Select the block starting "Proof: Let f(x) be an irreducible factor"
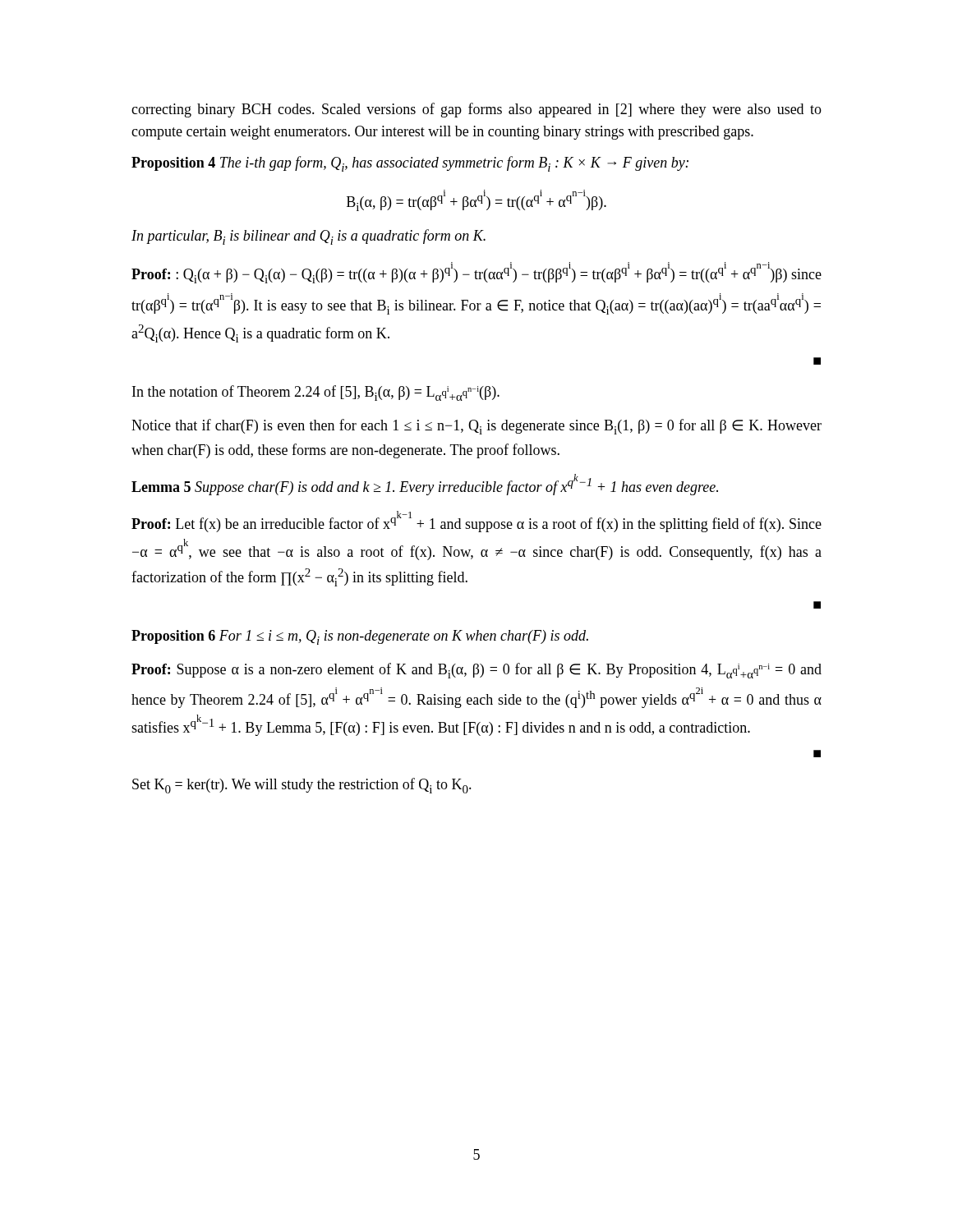 [476, 563]
